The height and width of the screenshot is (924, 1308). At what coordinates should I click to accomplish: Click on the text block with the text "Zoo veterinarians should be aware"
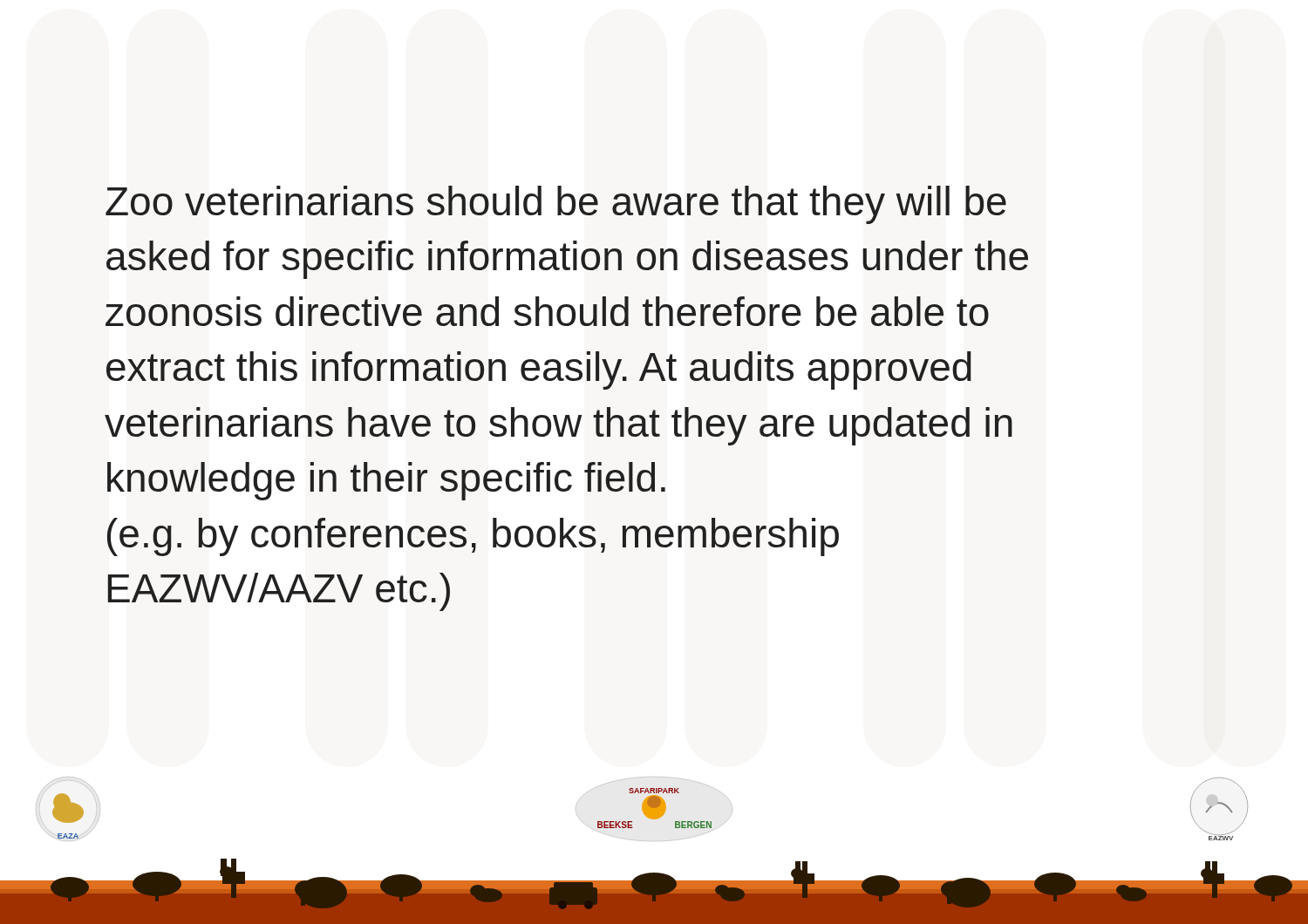pyautogui.click(x=567, y=395)
